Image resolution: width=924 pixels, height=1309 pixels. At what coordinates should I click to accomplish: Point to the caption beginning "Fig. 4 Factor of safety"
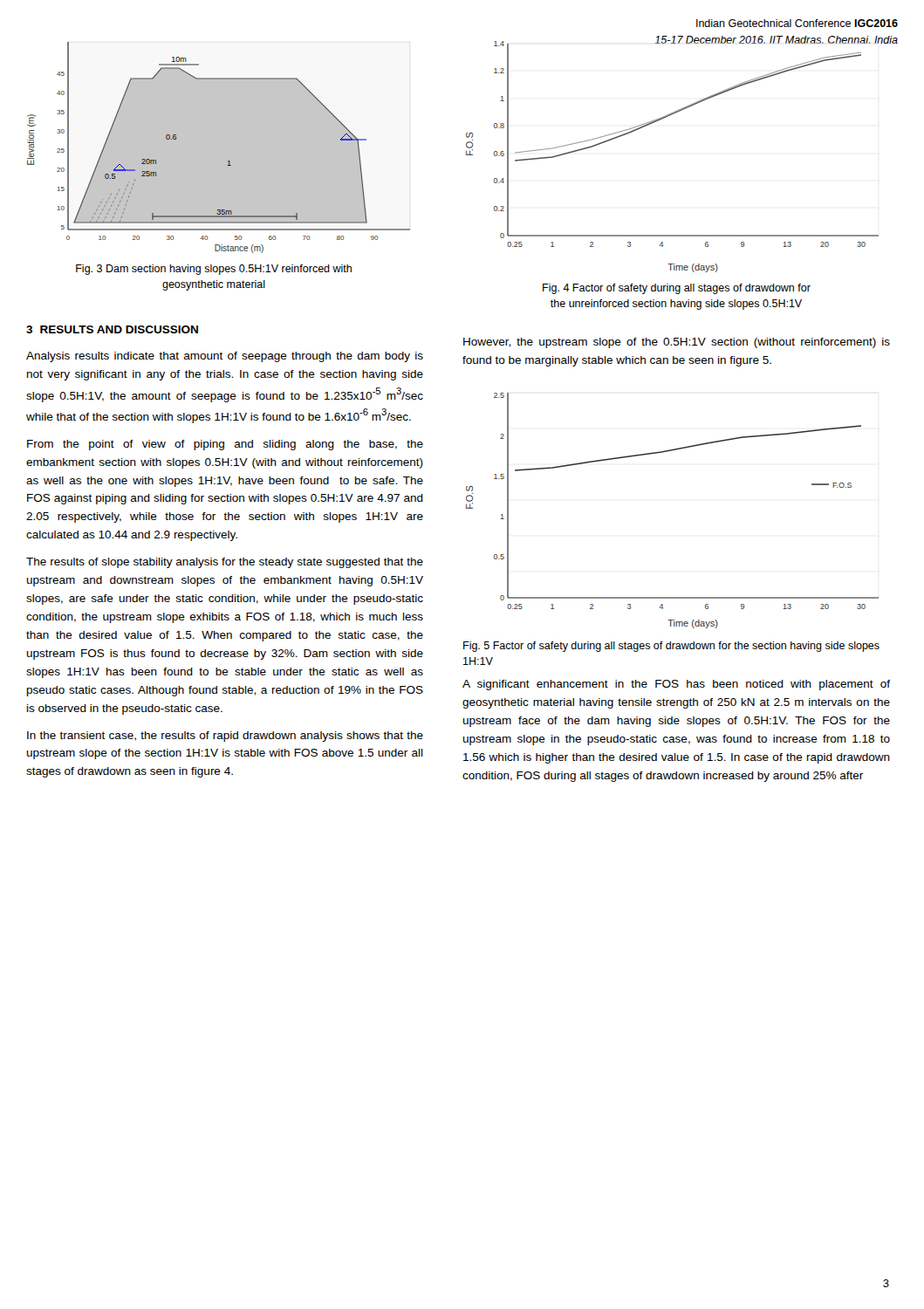676,296
